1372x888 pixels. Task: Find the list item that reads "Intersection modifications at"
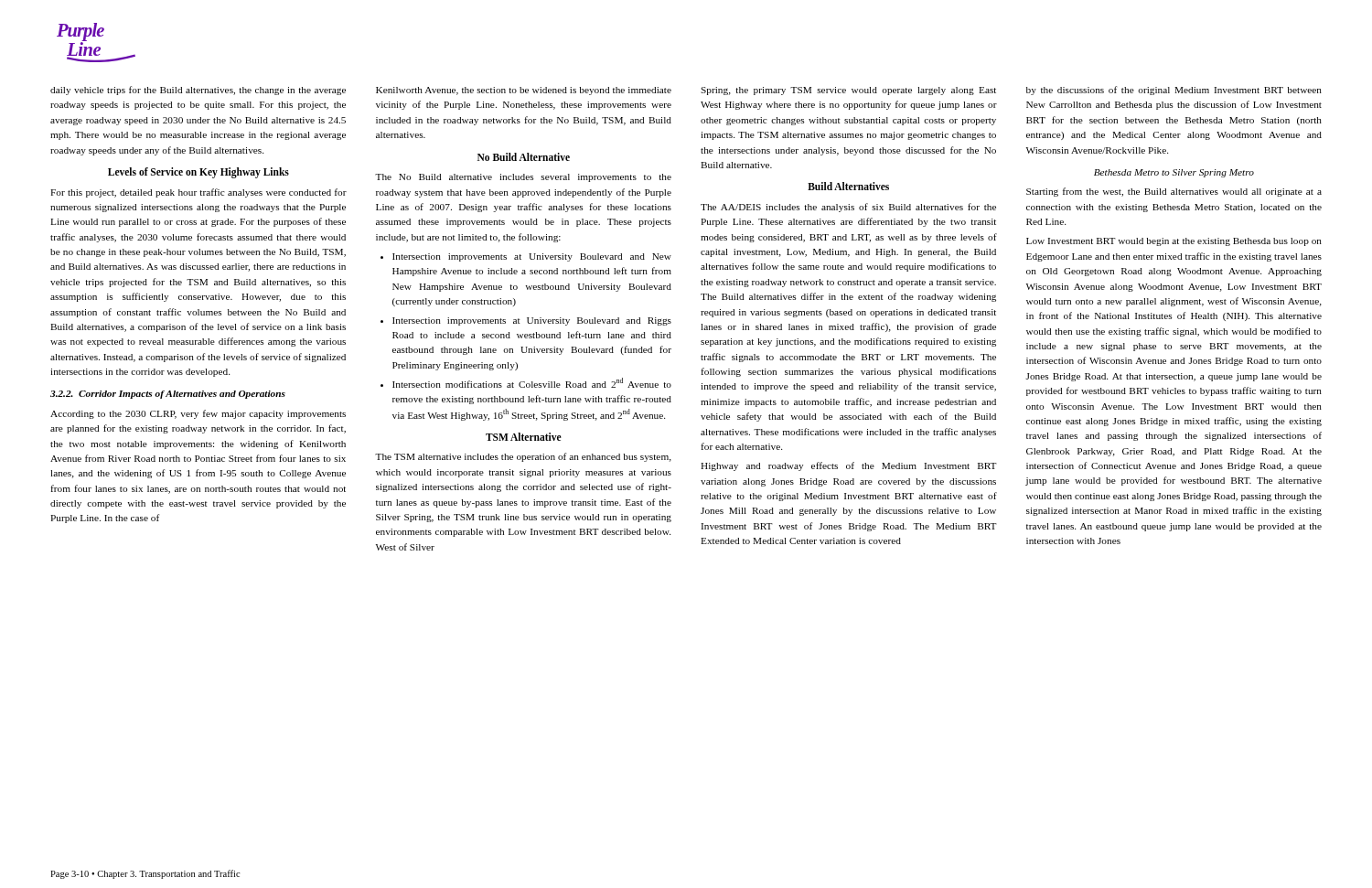(x=532, y=398)
